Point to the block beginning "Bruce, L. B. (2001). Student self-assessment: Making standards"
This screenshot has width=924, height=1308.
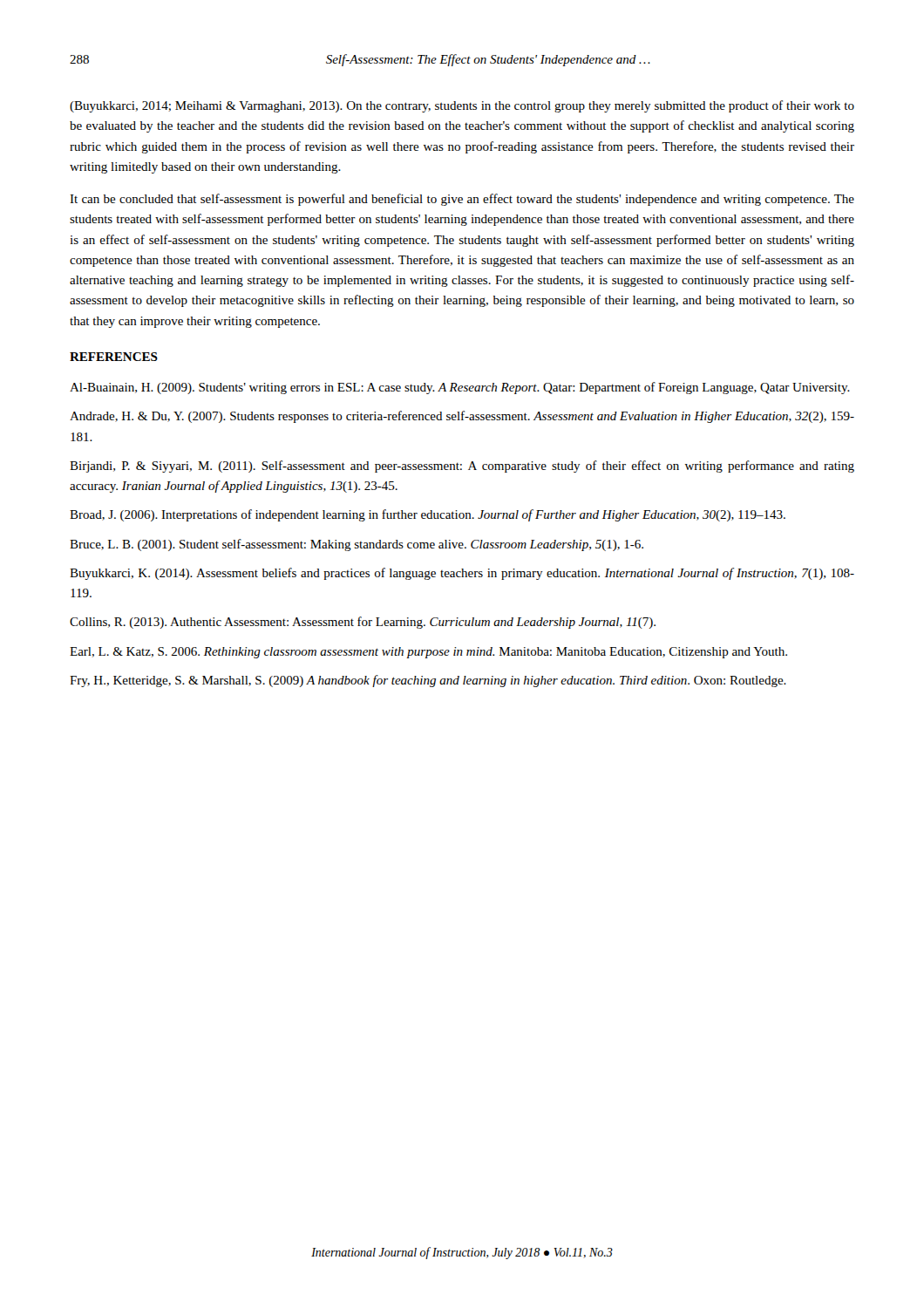pos(462,544)
